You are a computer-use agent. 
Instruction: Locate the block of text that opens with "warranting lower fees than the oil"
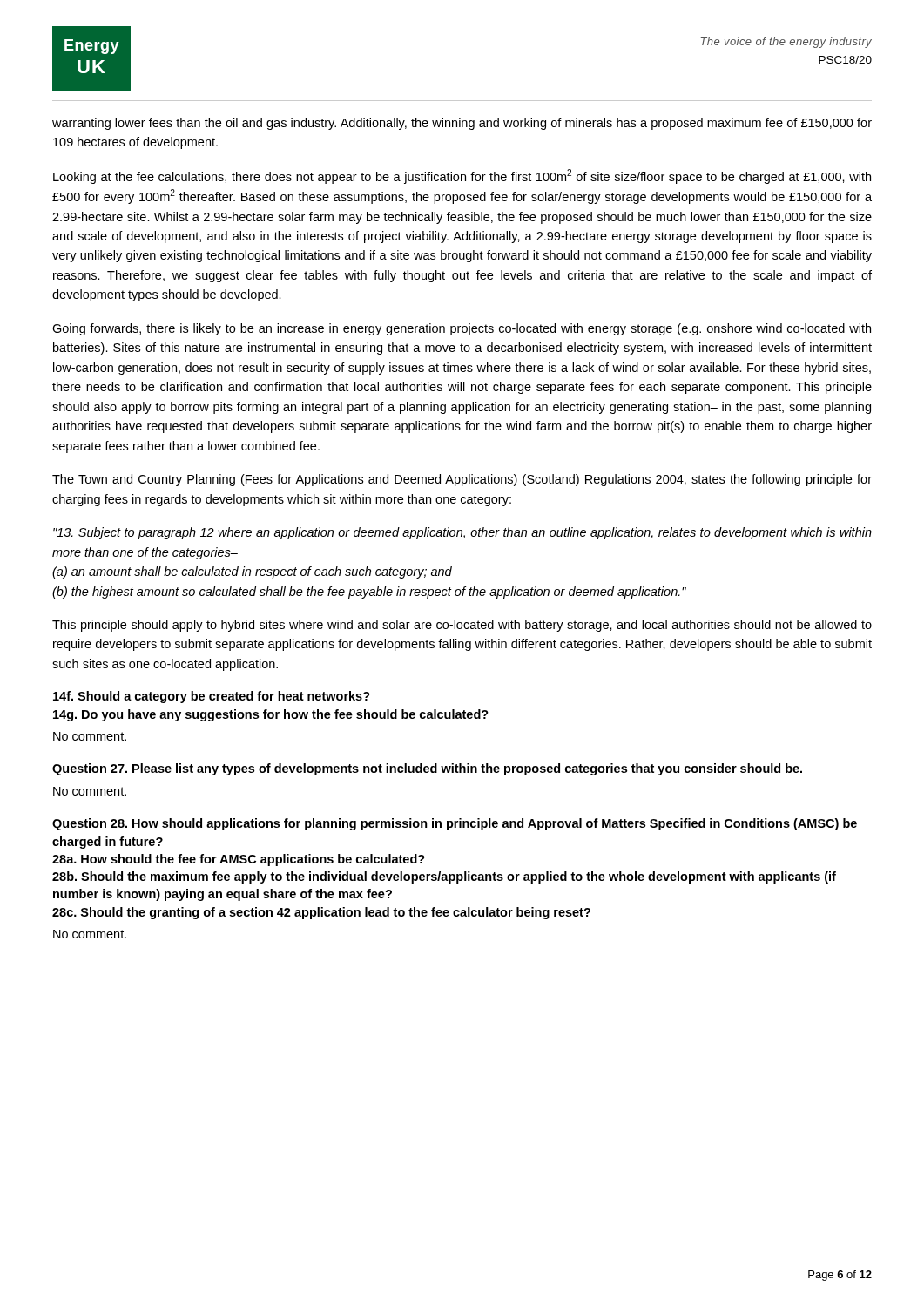point(462,133)
